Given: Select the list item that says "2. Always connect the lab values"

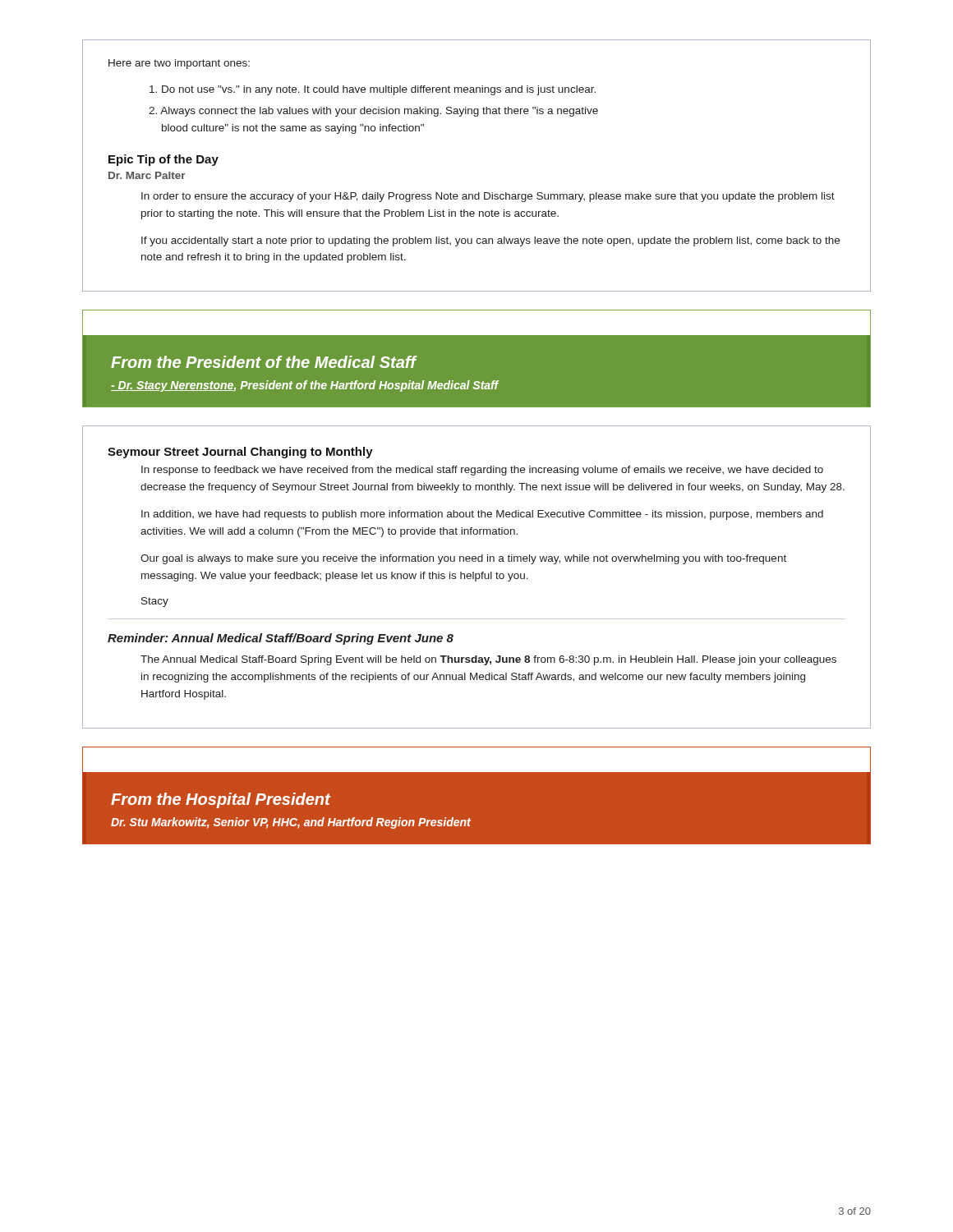Looking at the screenshot, I should pos(374,119).
